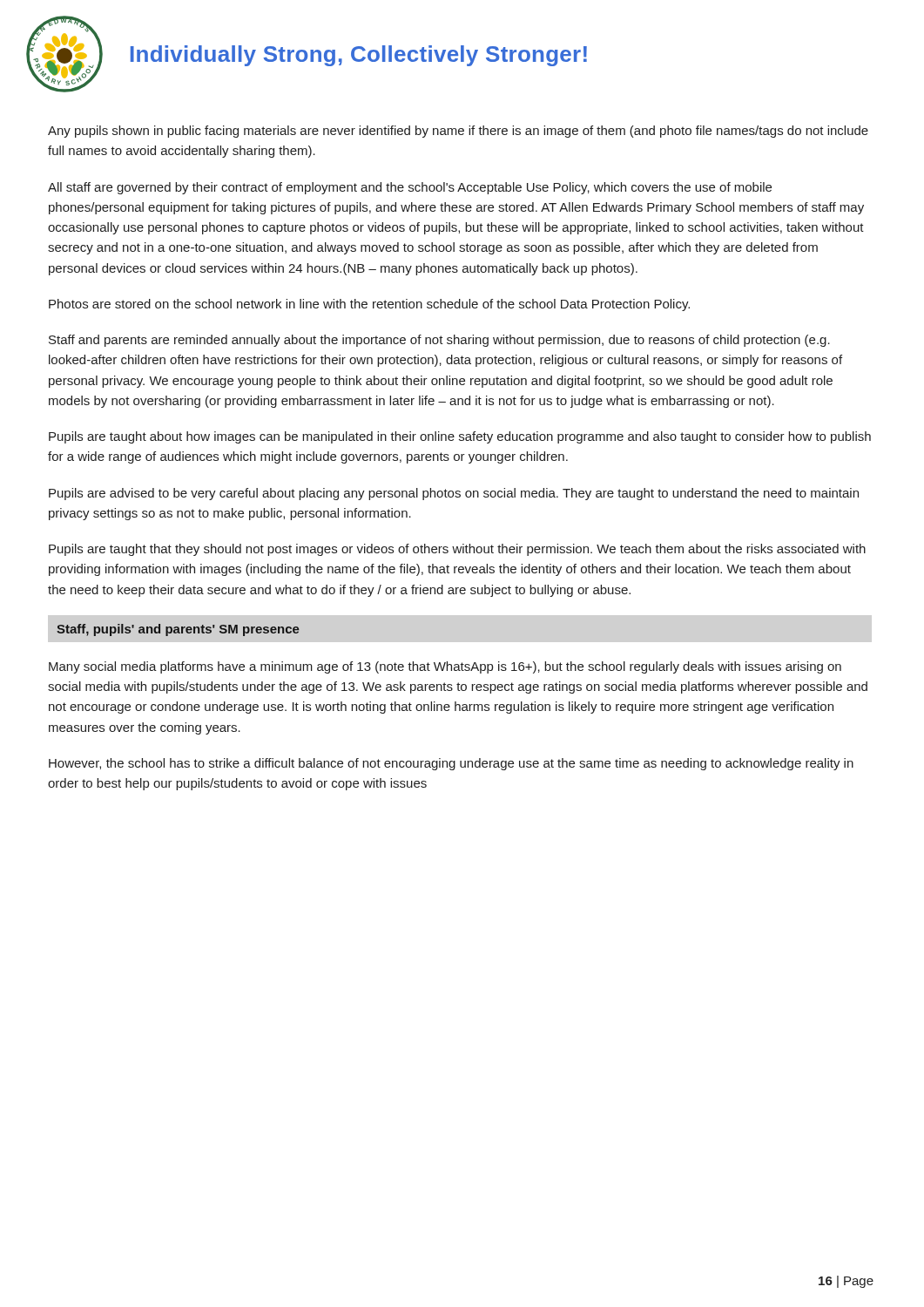Find the text block starting "Many social media platforms have"

pos(460,696)
